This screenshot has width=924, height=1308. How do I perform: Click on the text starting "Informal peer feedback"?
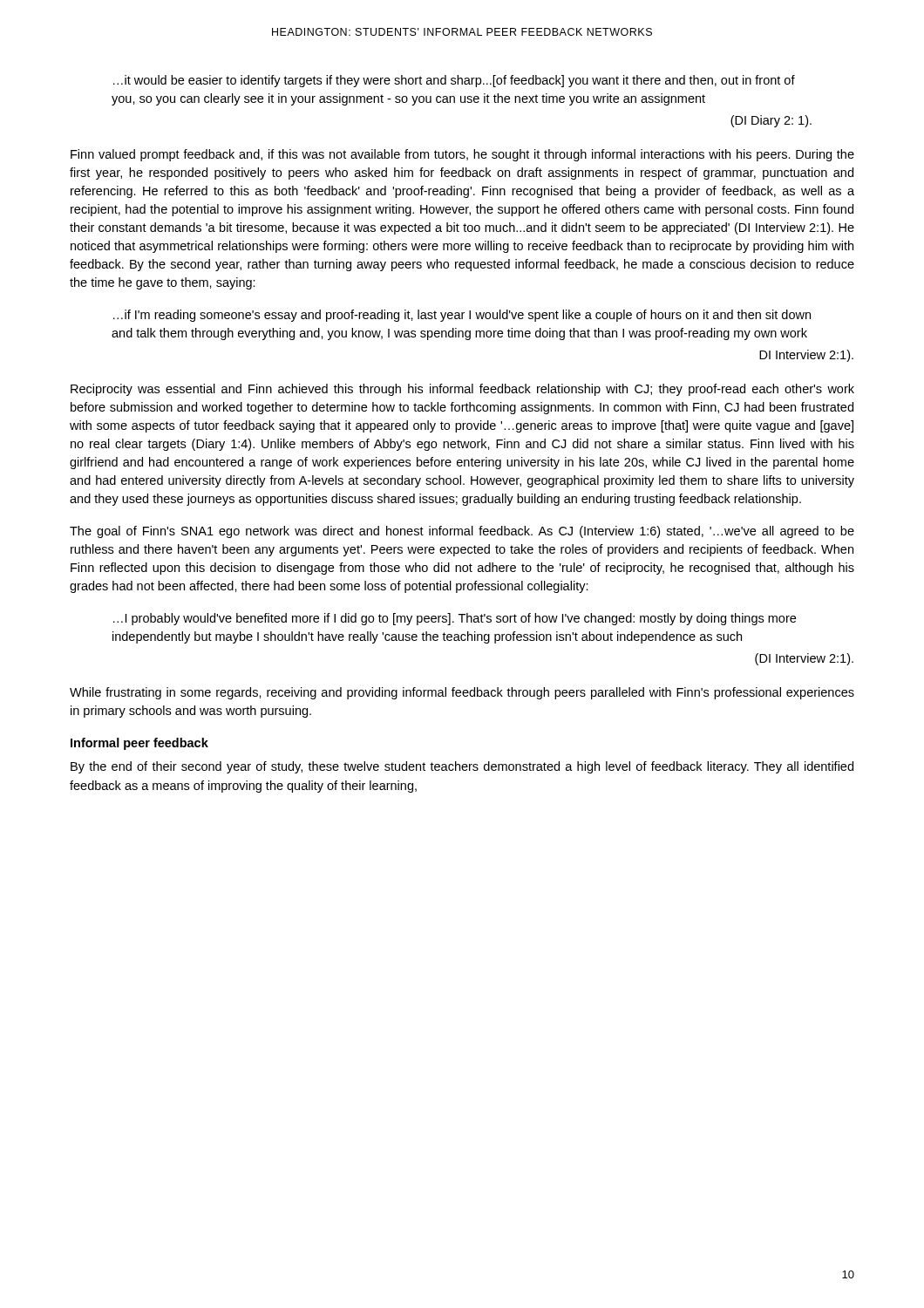click(139, 743)
